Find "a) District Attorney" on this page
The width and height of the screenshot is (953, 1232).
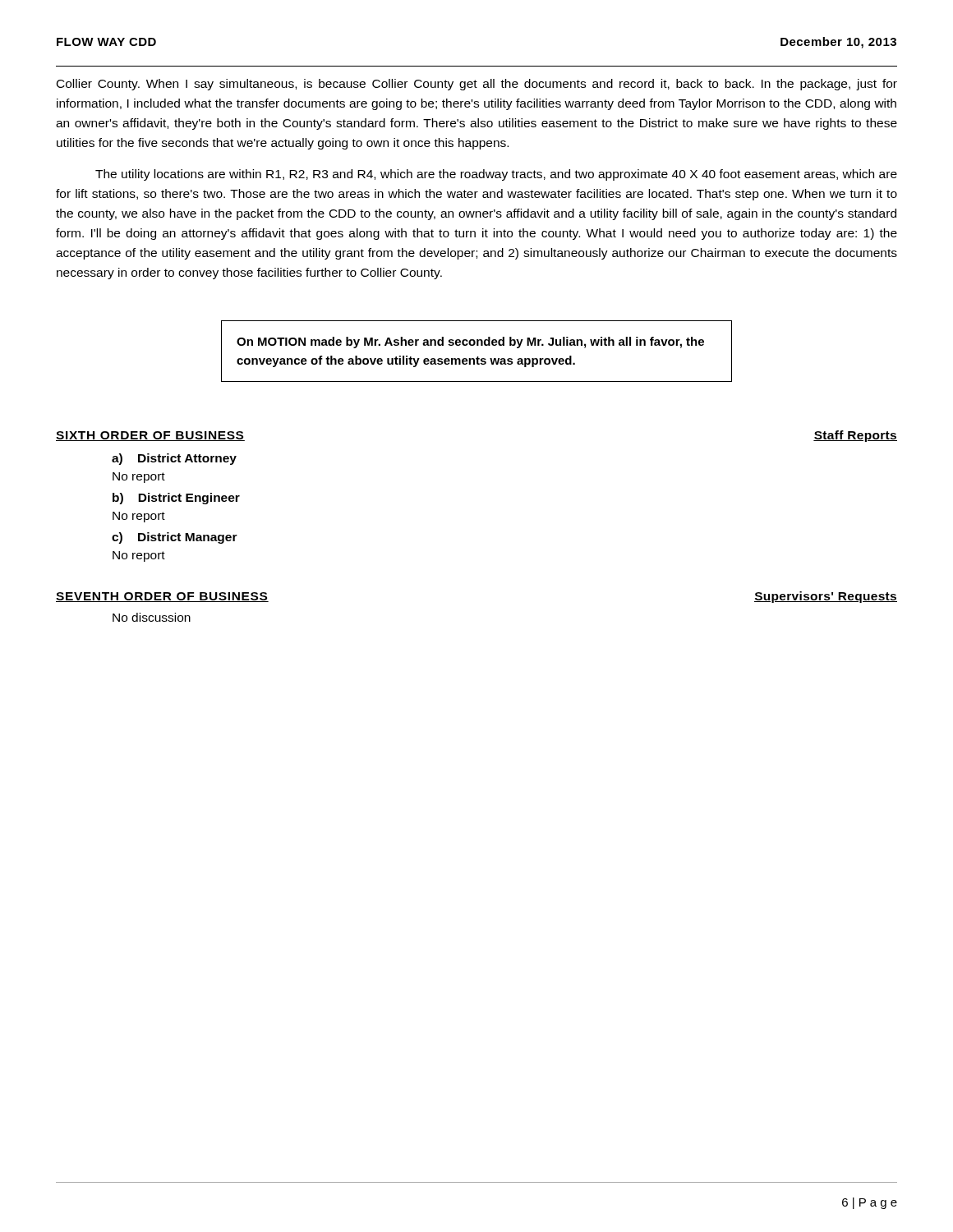(174, 458)
